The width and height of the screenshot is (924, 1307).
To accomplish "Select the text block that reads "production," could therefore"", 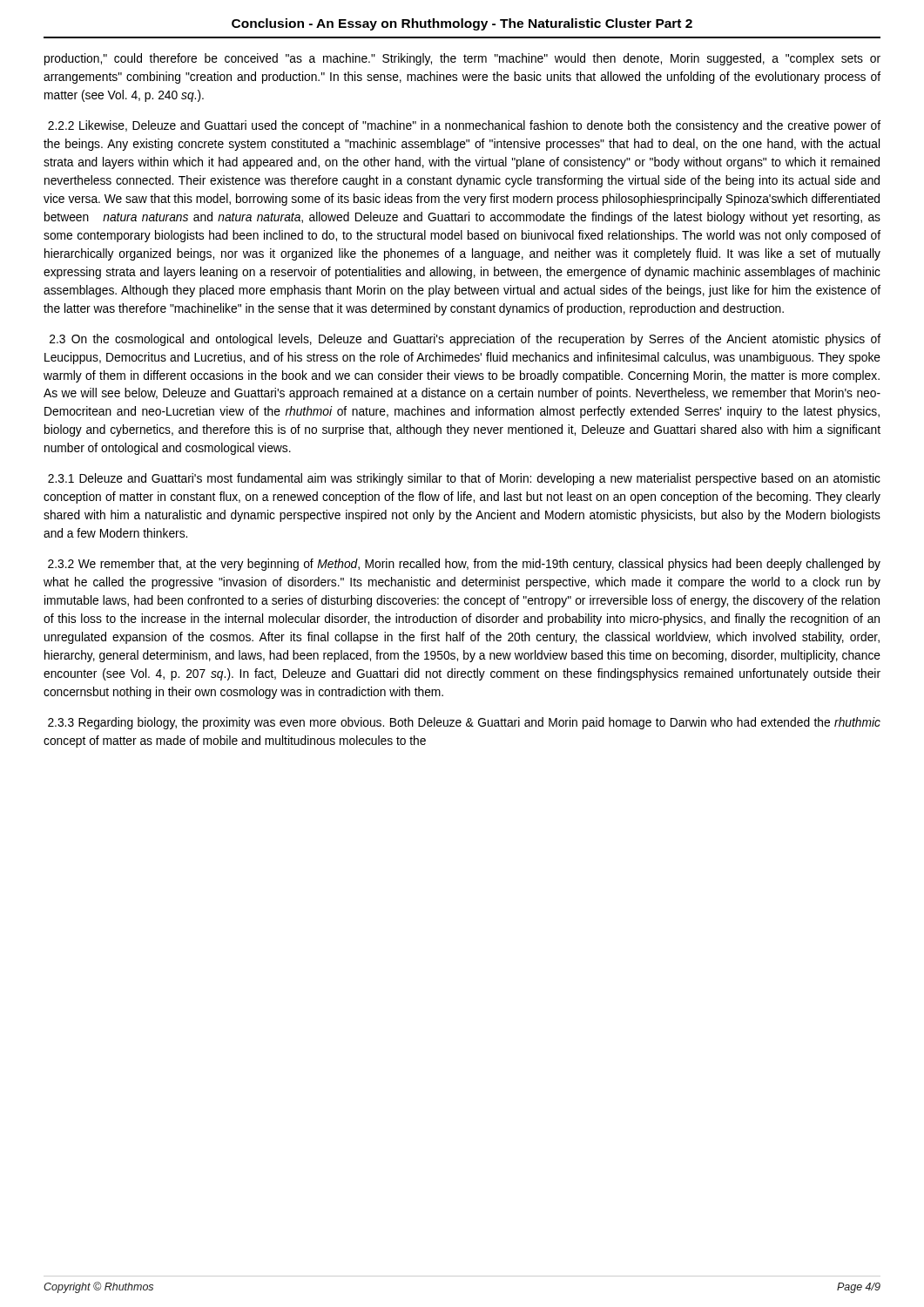I will pyautogui.click(x=462, y=77).
